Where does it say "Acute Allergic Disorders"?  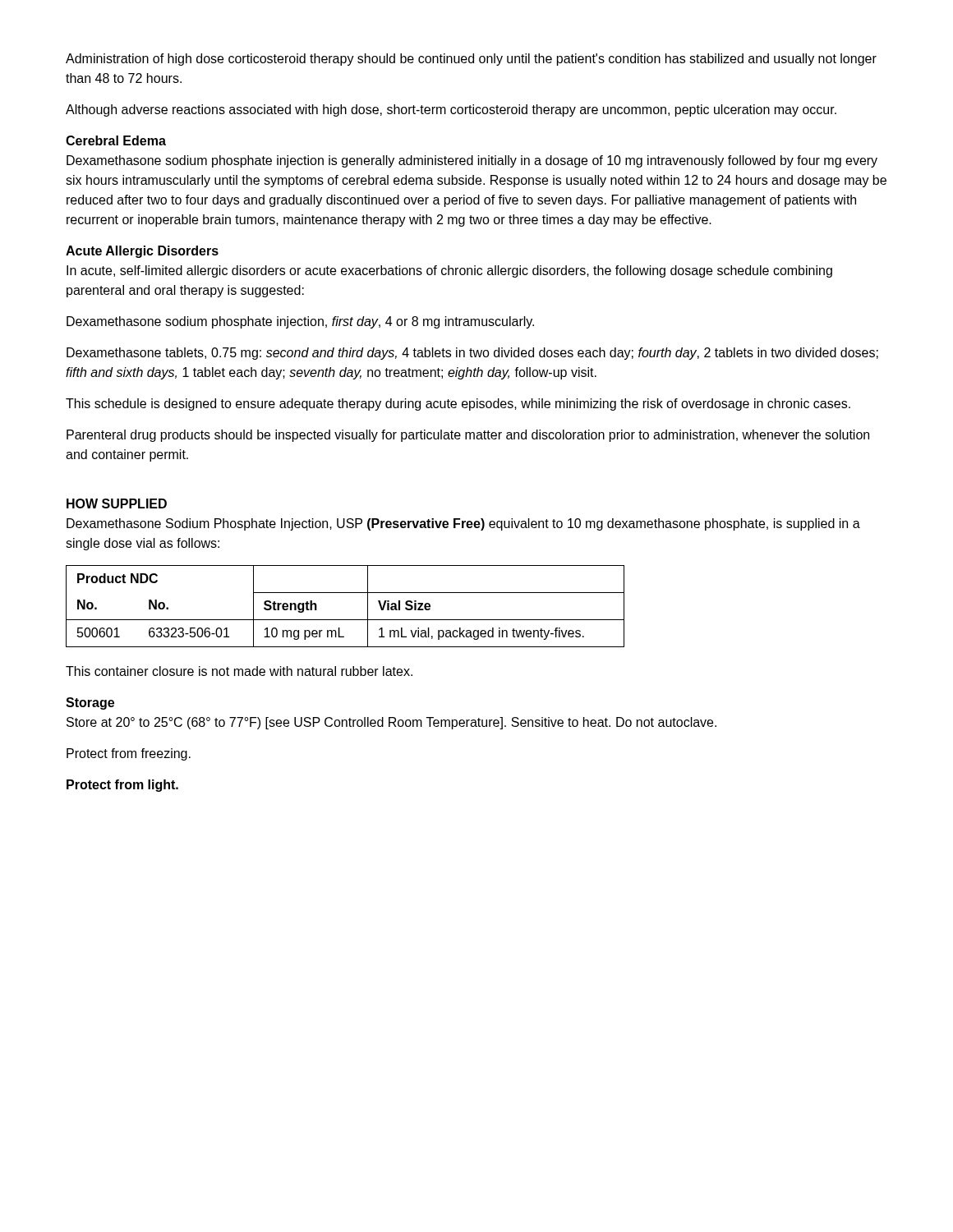coord(142,251)
